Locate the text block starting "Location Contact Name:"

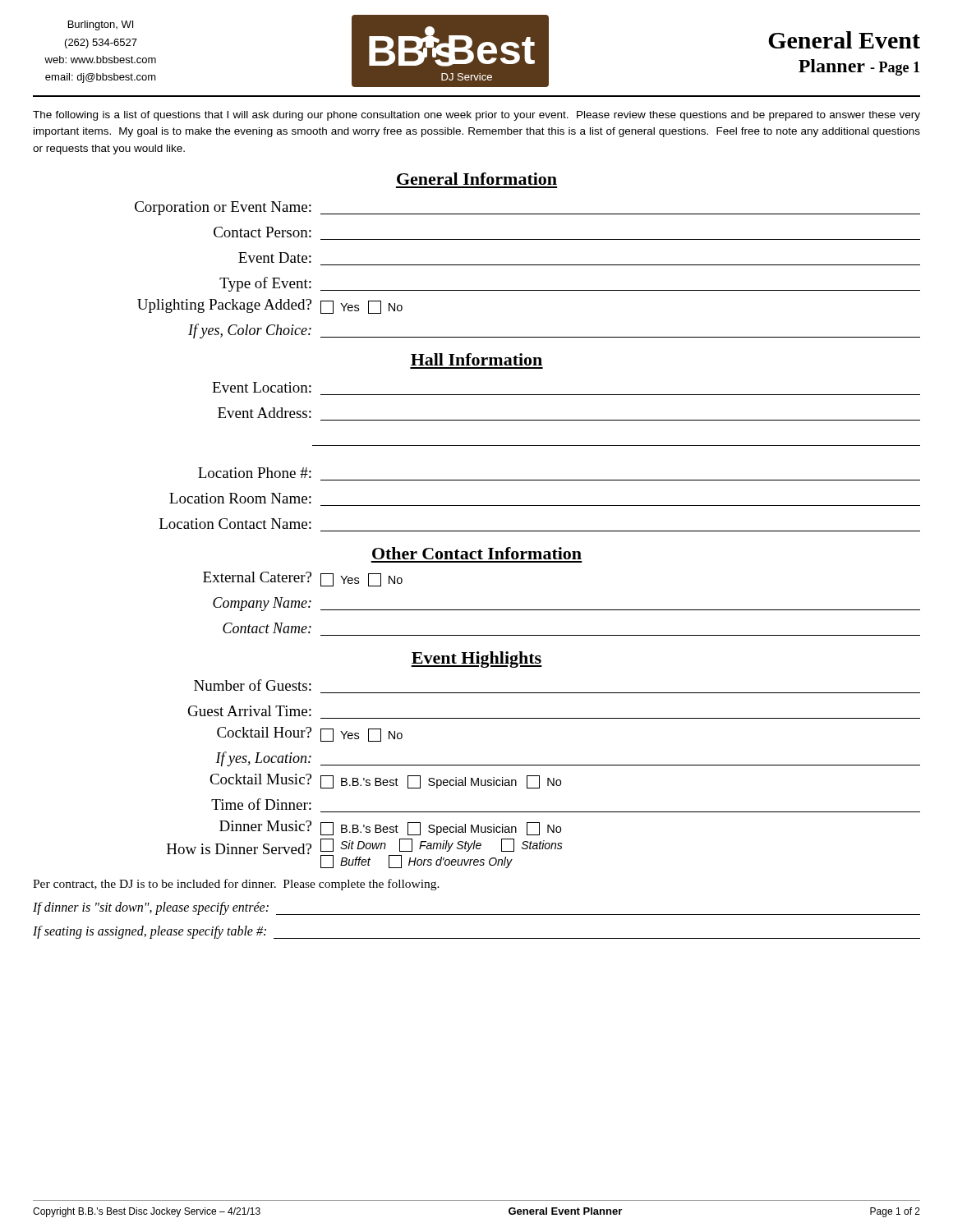coord(476,522)
